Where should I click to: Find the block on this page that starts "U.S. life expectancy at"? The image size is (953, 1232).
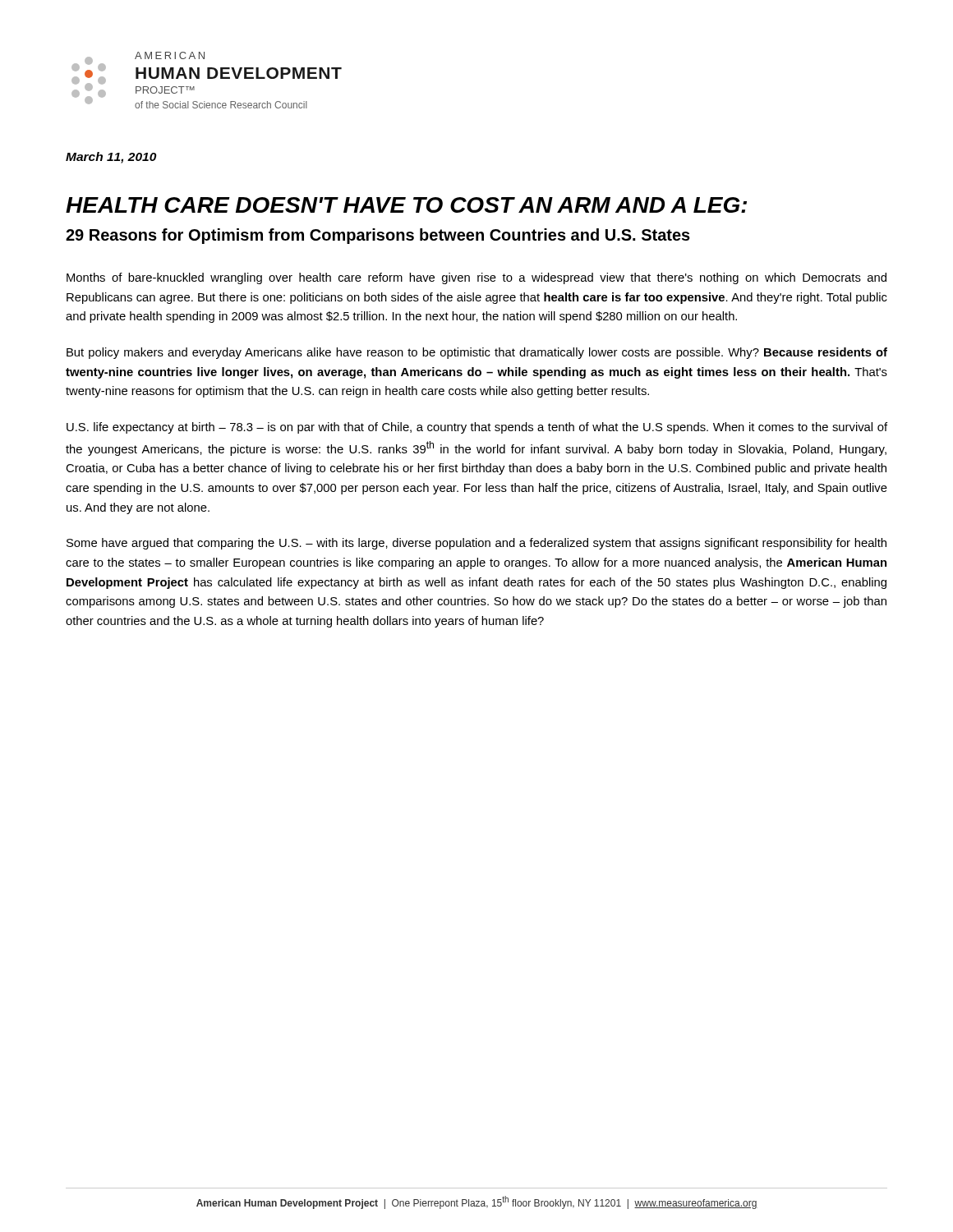click(476, 467)
